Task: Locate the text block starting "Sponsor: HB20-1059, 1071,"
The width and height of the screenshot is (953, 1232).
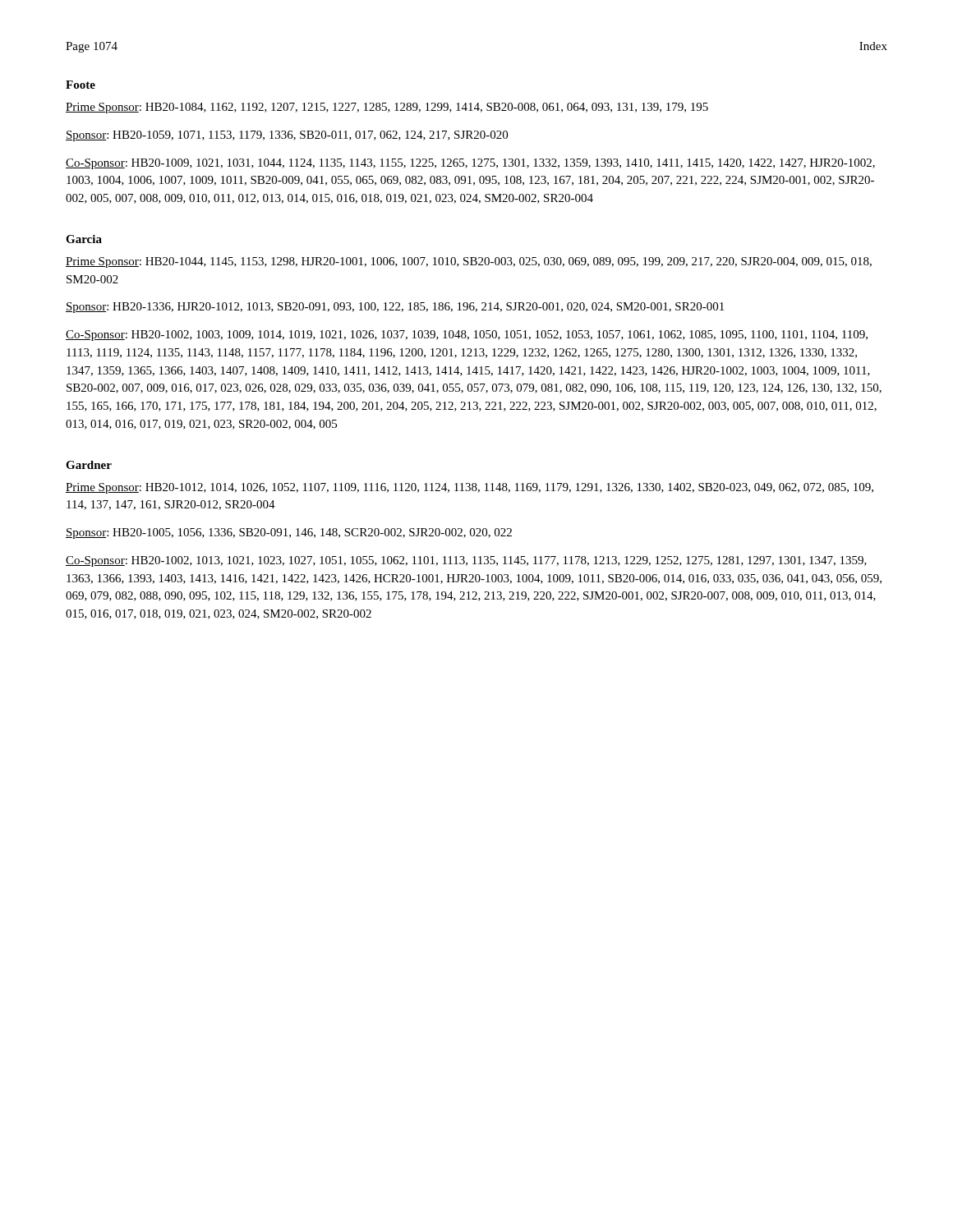Action: (x=287, y=134)
